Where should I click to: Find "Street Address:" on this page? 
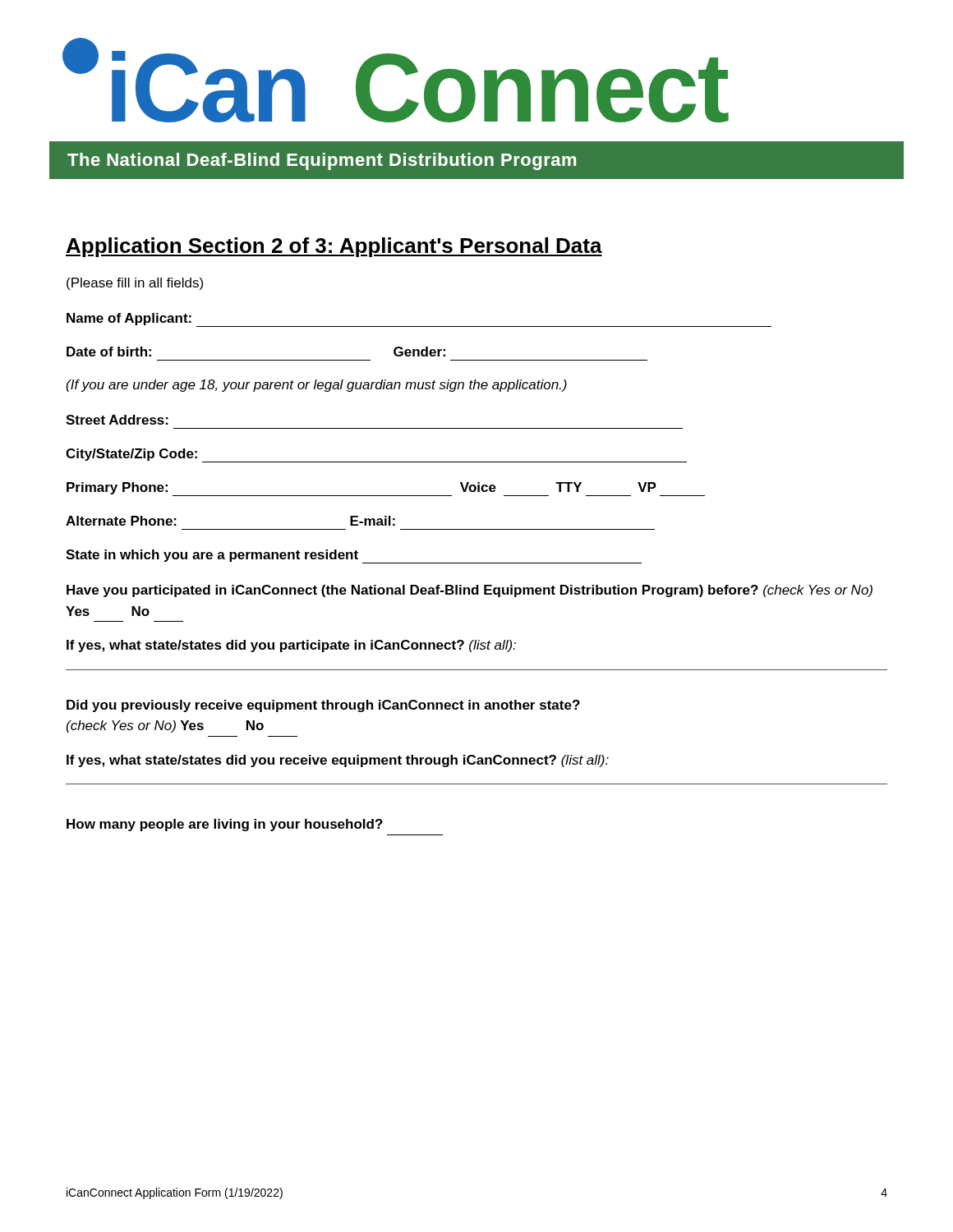pyautogui.click(x=374, y=420)
